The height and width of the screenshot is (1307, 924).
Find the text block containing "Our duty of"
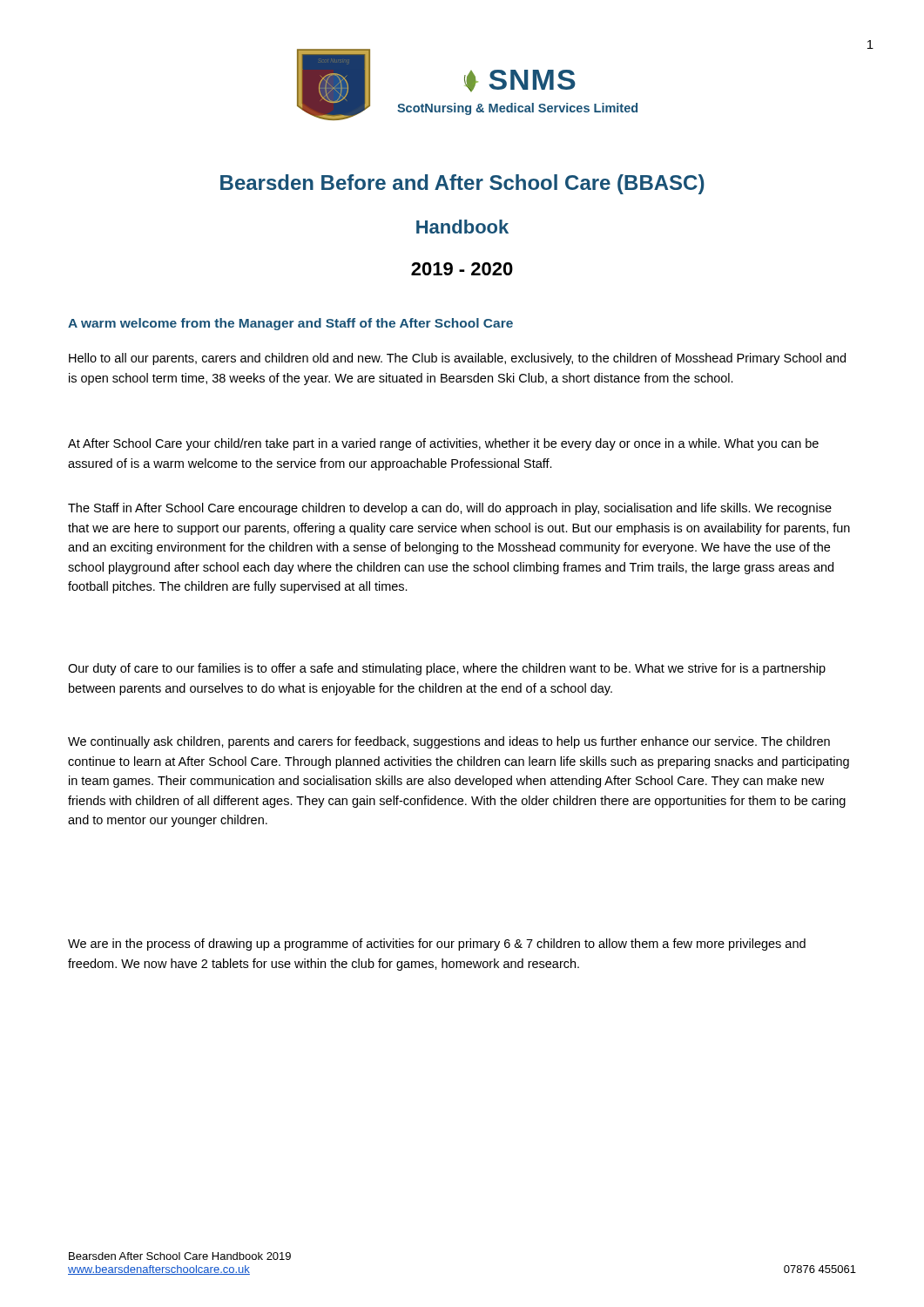447,678
